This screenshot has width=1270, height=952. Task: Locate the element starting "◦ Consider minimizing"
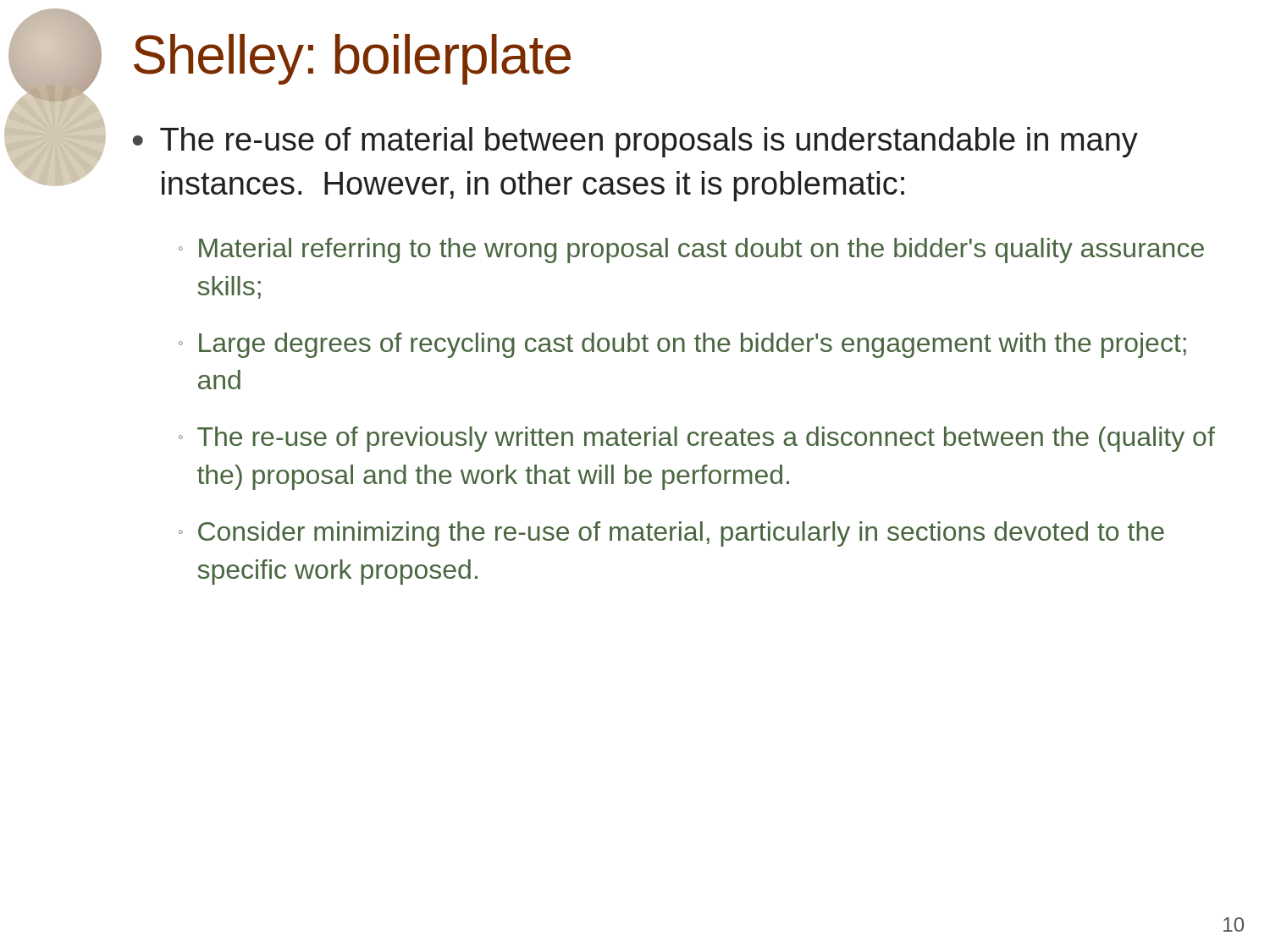[x=709, y=551]
